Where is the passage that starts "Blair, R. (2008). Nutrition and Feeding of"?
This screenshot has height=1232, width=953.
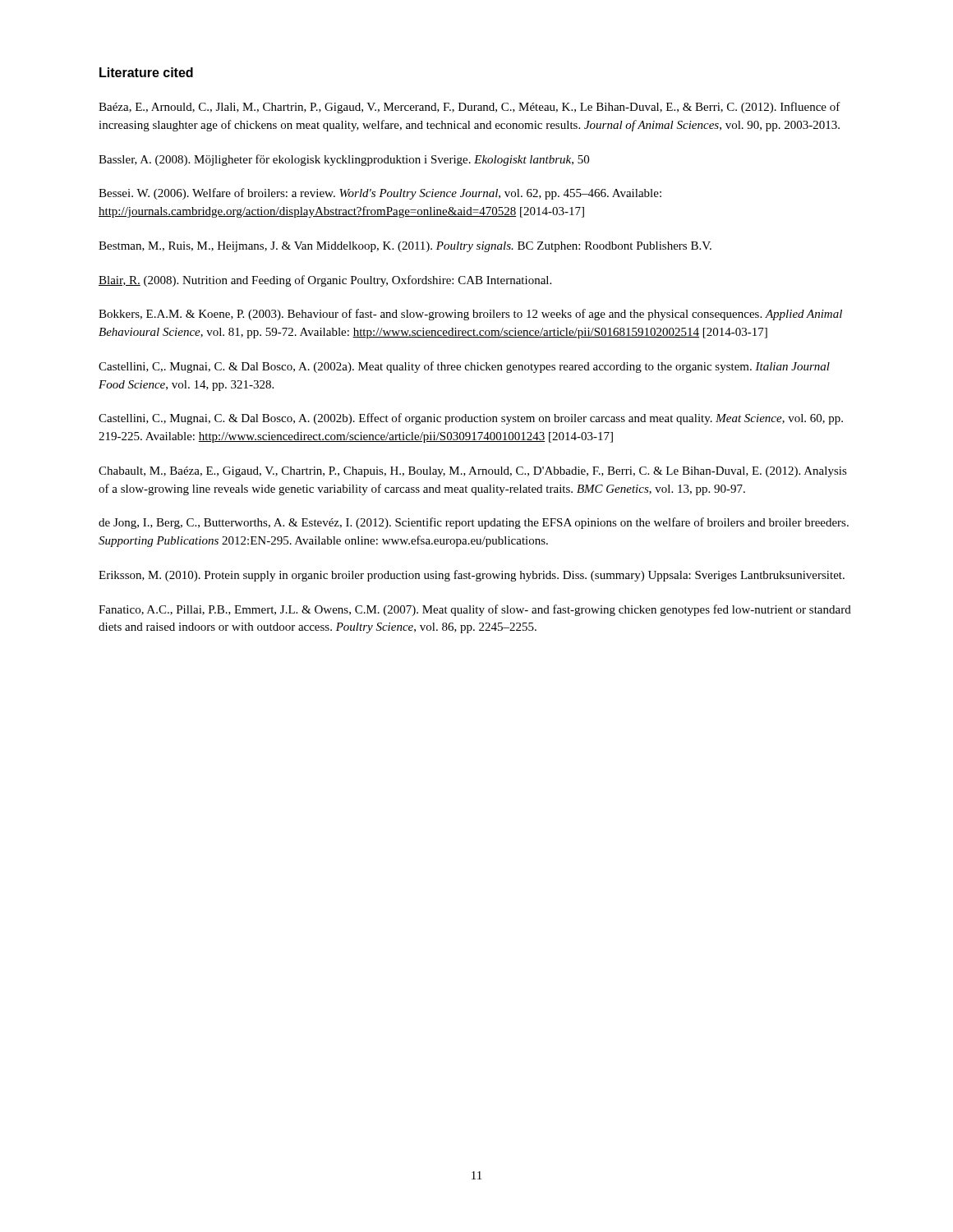(325, 280)
